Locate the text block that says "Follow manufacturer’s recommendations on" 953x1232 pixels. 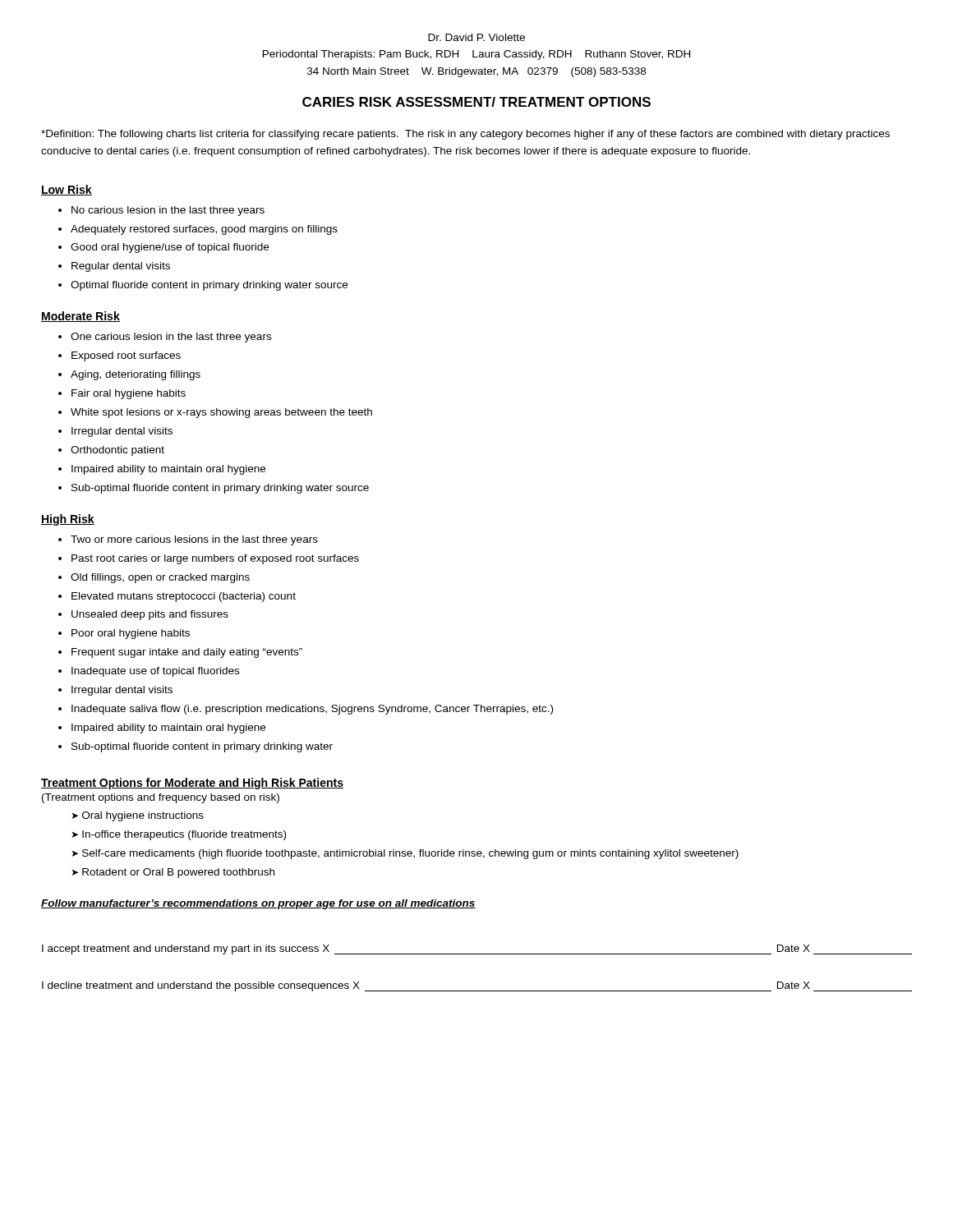pyautogui.click(x=258, y=903)
